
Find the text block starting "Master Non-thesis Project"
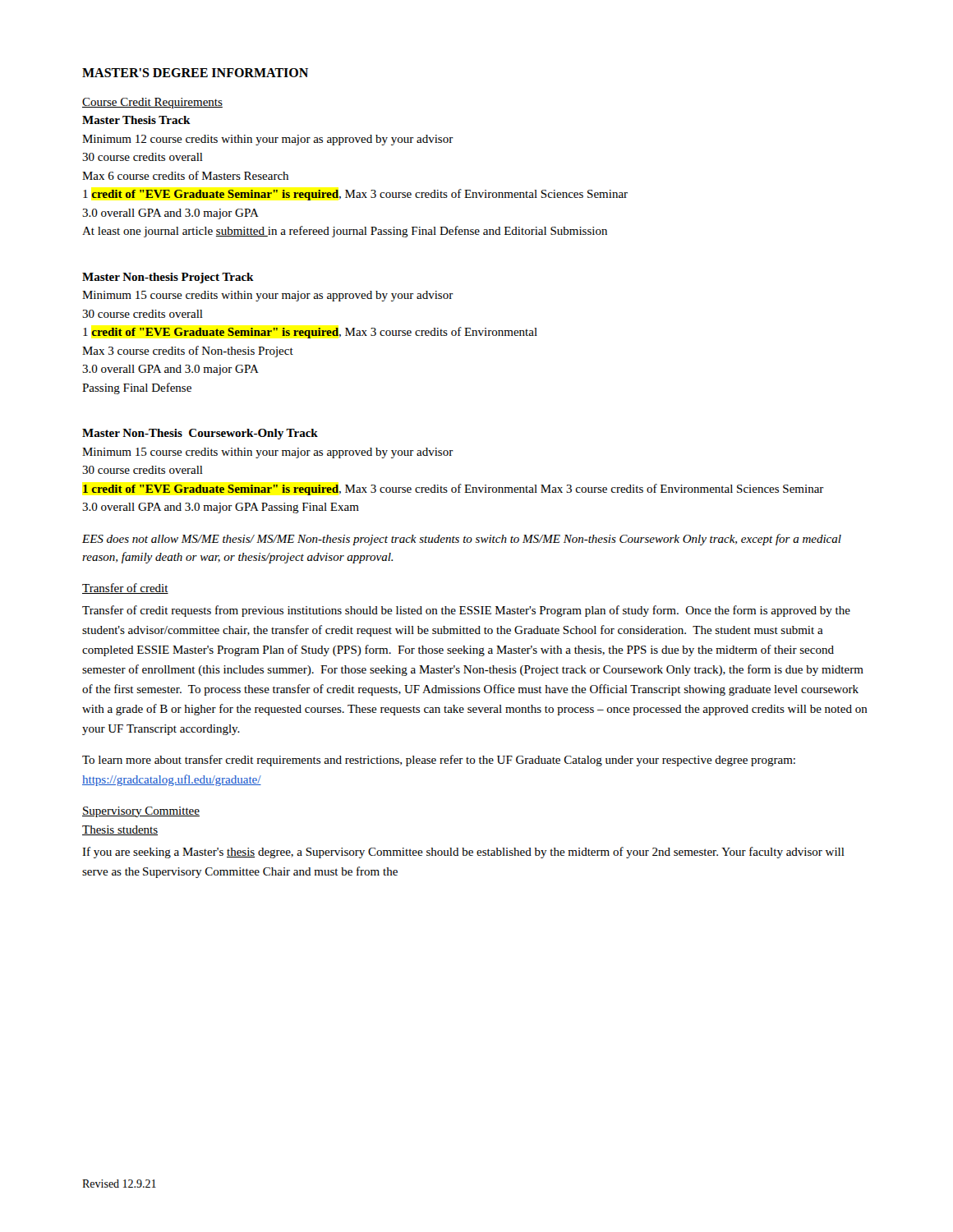[310, 332]
